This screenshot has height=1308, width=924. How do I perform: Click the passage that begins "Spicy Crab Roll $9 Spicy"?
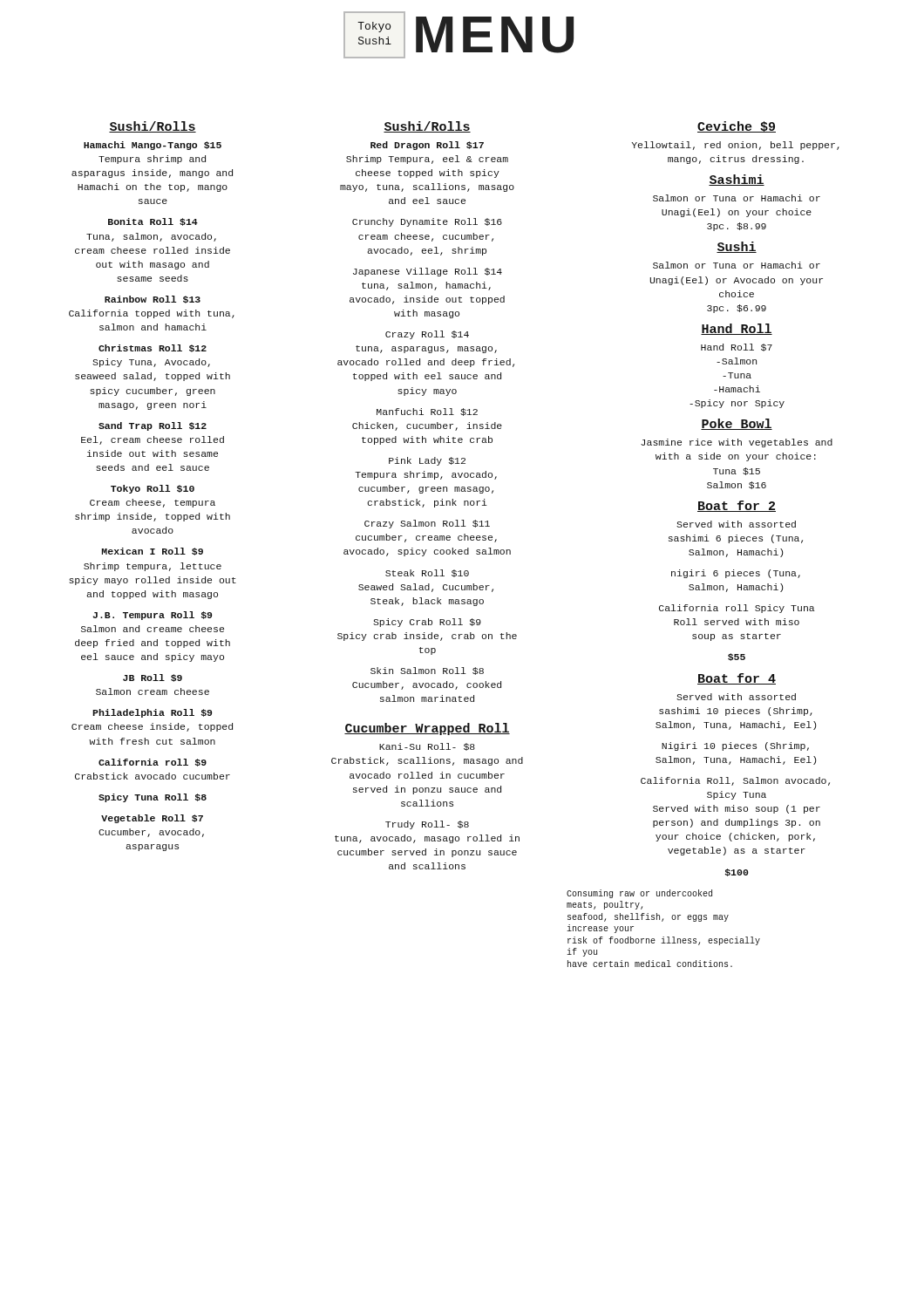click(427, 636)
